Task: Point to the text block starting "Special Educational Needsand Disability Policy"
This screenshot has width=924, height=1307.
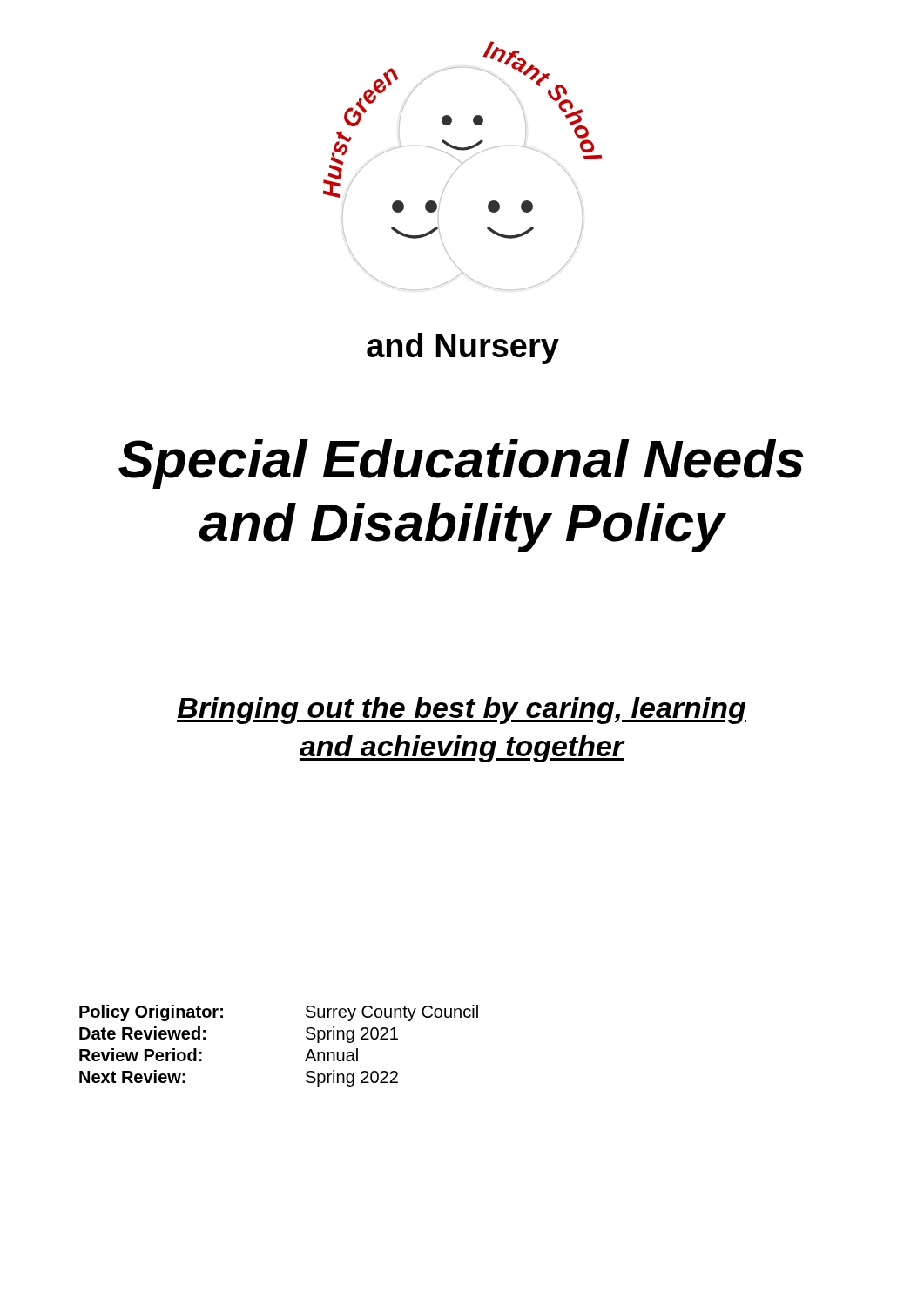Action: pyautogui.click(x=462, y=491)
